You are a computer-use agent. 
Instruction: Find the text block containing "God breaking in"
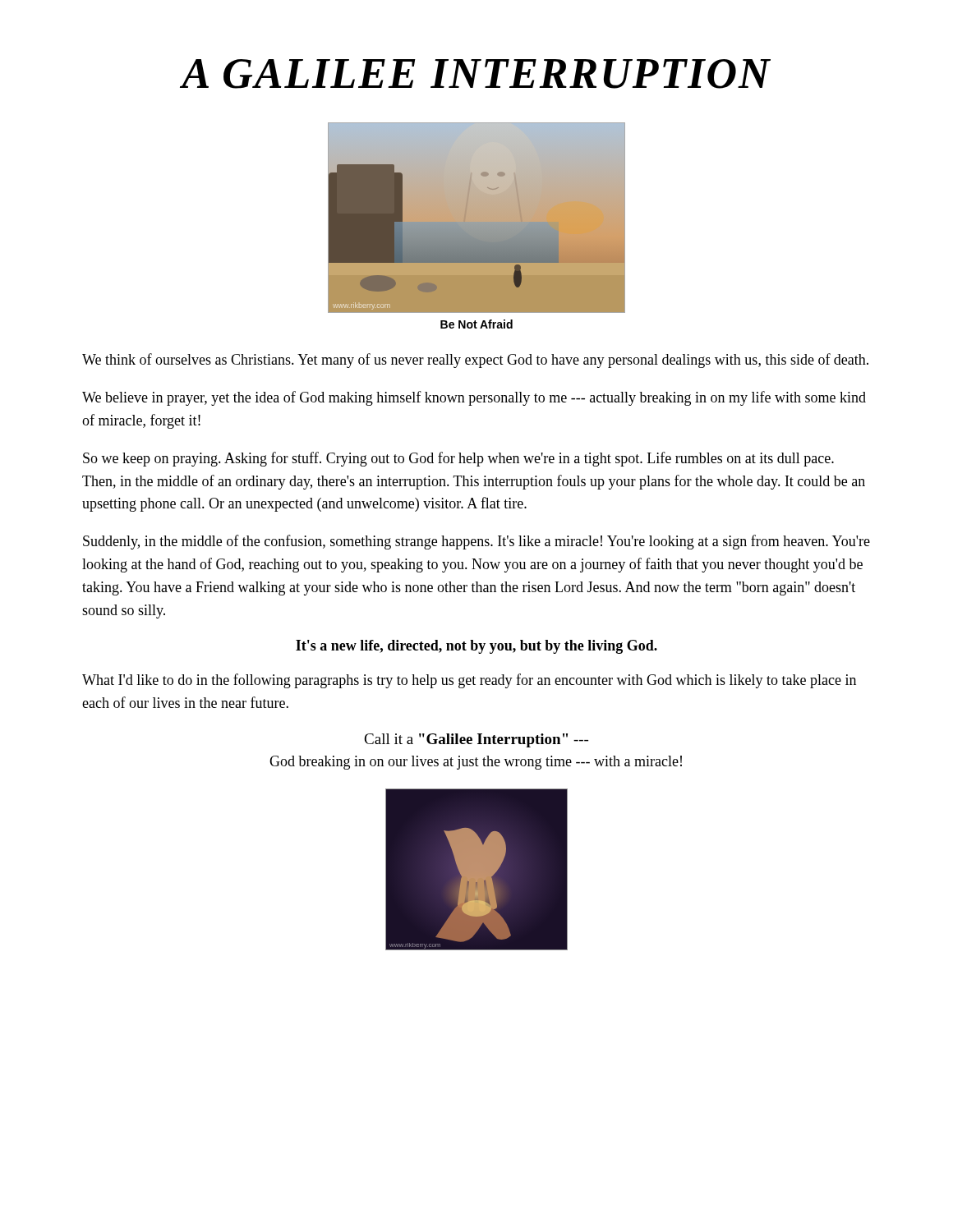476,761
